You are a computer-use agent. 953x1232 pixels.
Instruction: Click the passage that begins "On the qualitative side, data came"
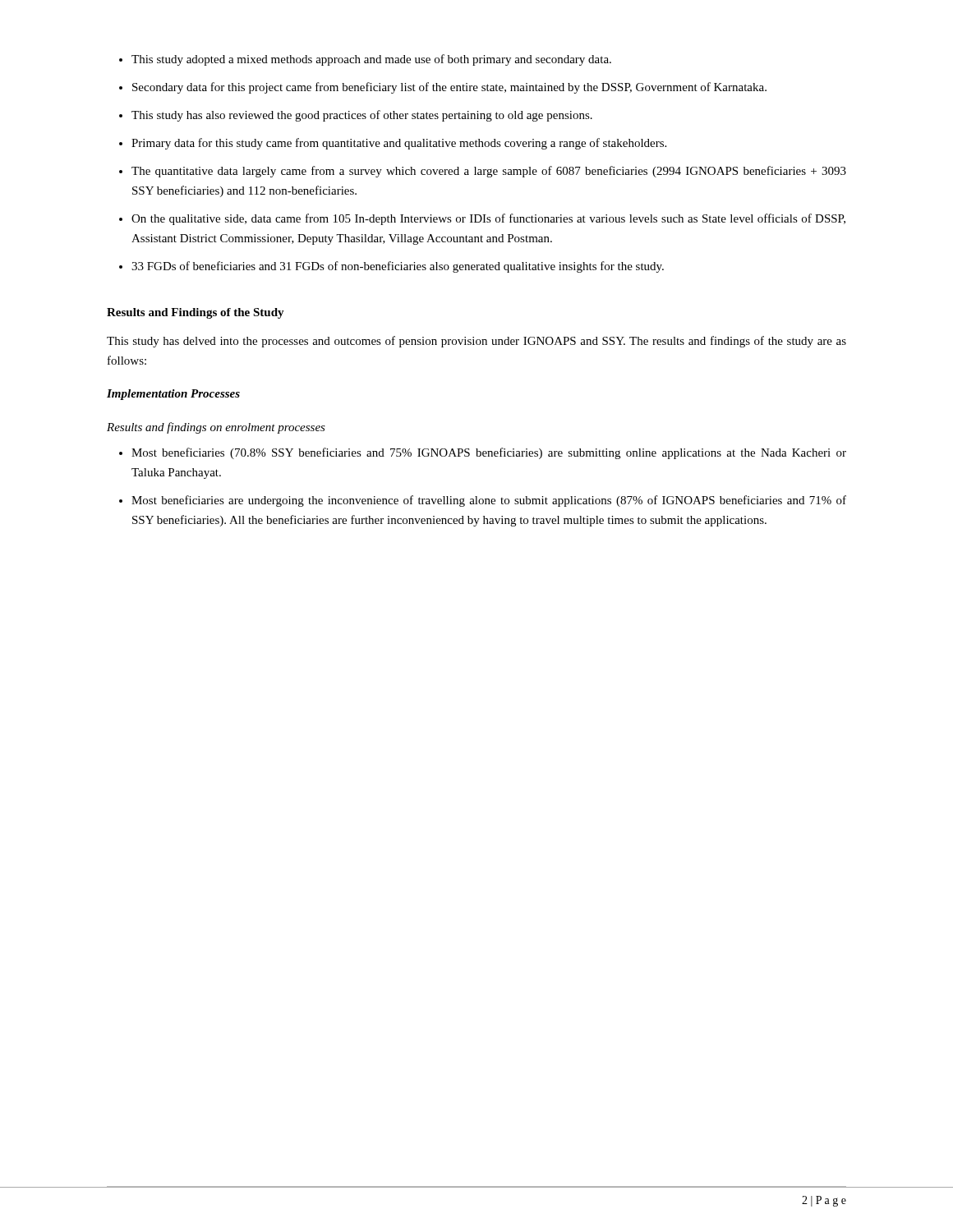(489, 228)
